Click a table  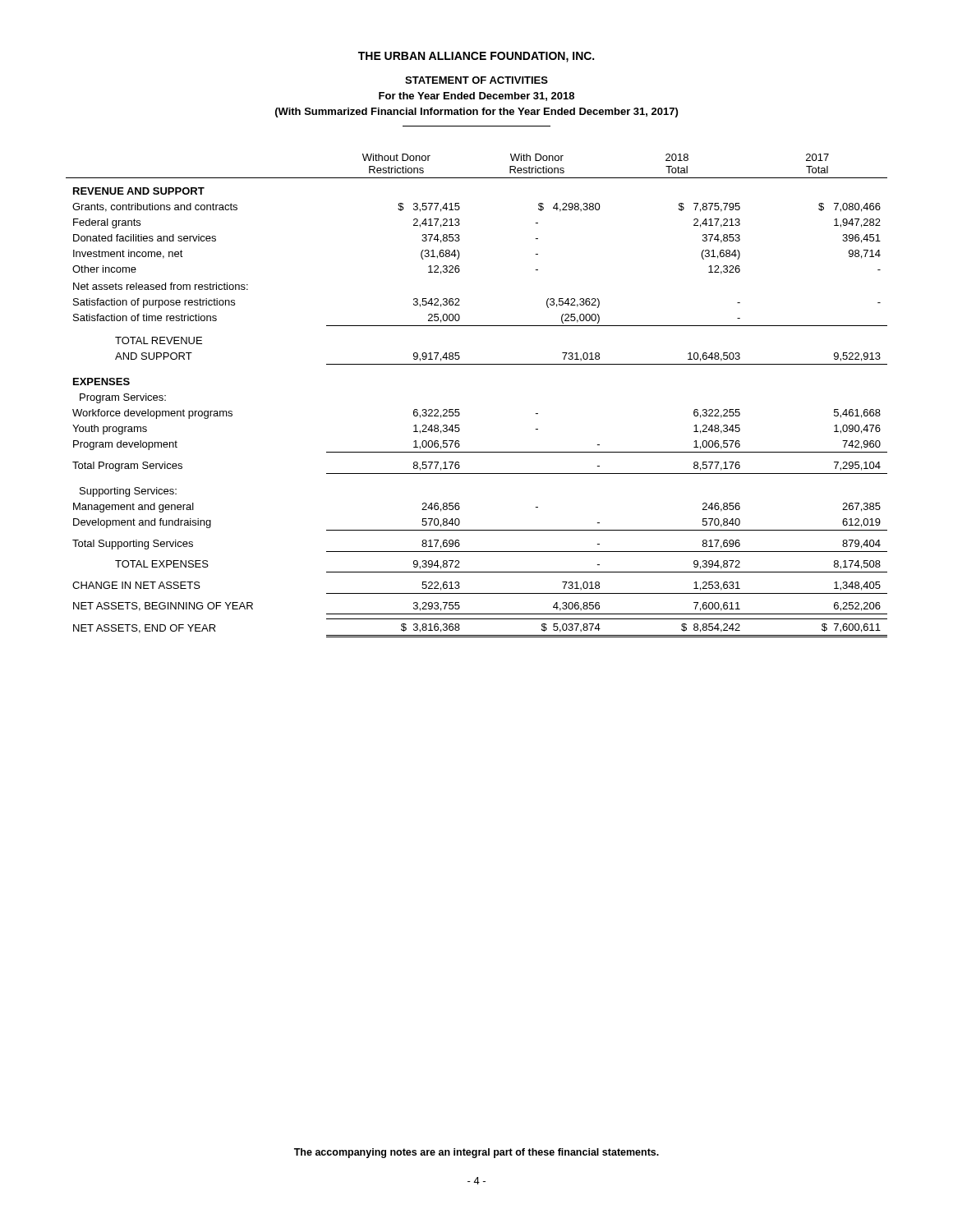(476, 393)
